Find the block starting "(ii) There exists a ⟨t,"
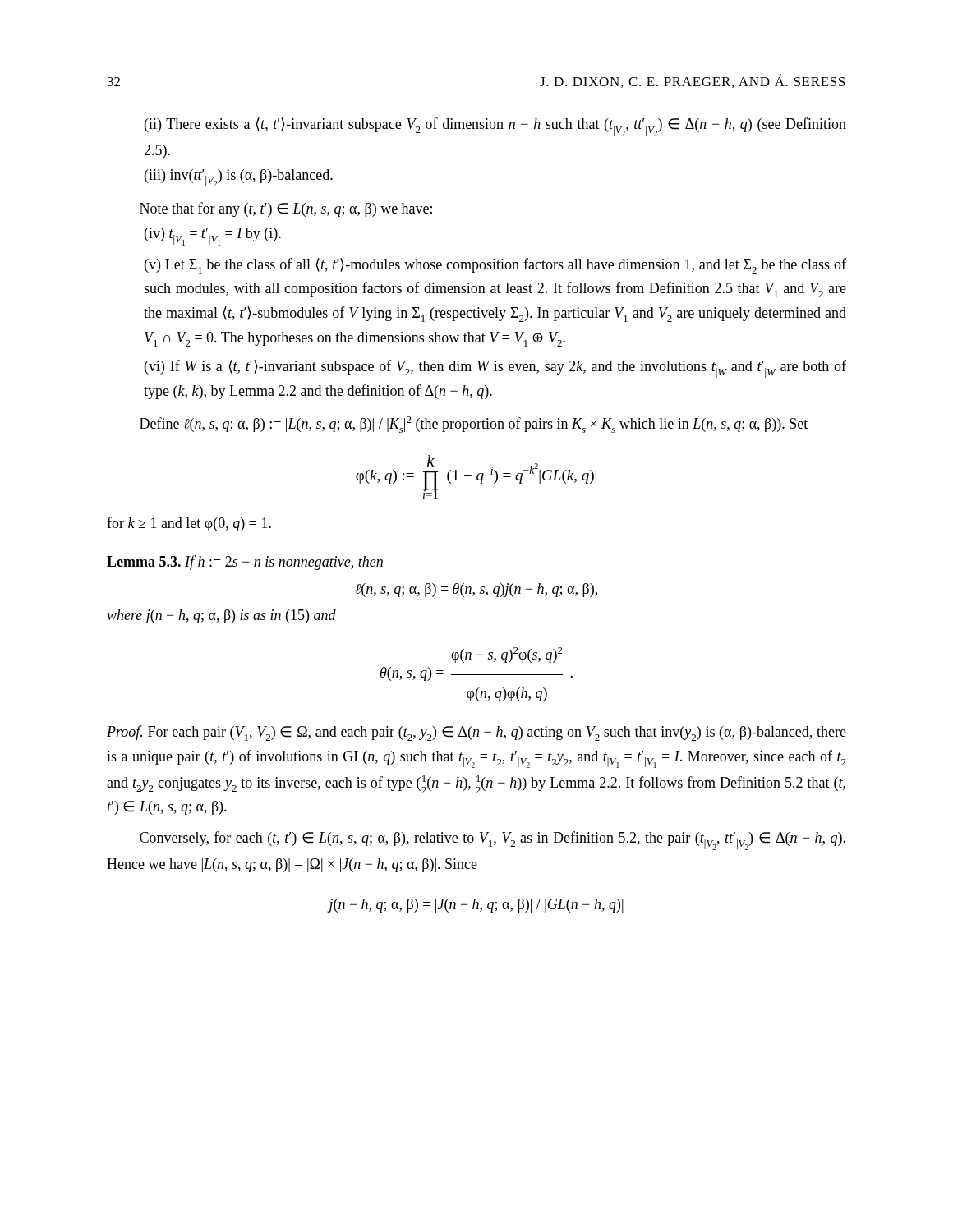 point(476,138)
